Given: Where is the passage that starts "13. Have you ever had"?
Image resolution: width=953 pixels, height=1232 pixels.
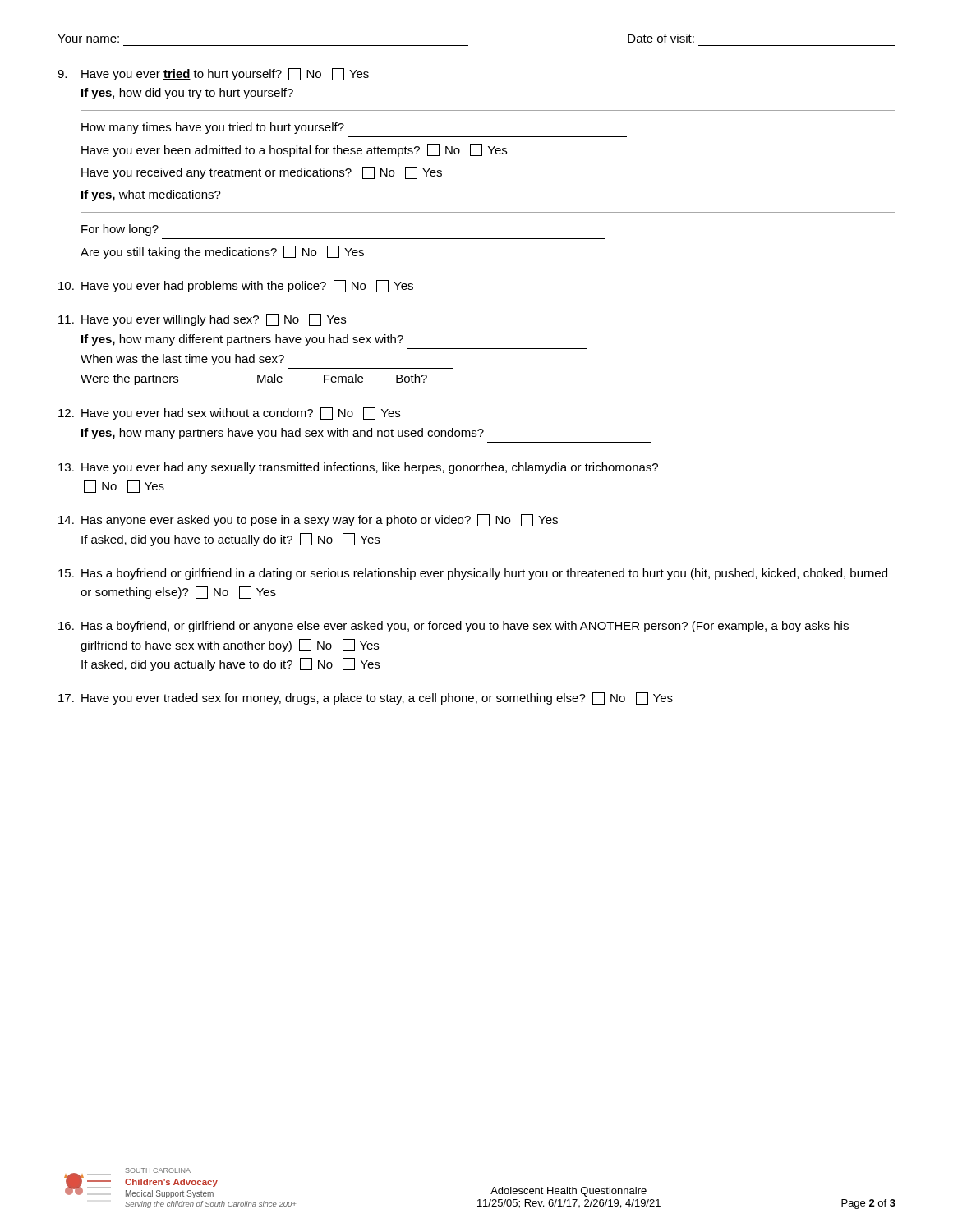Looking at the screenshot, I should coord(476,476).
